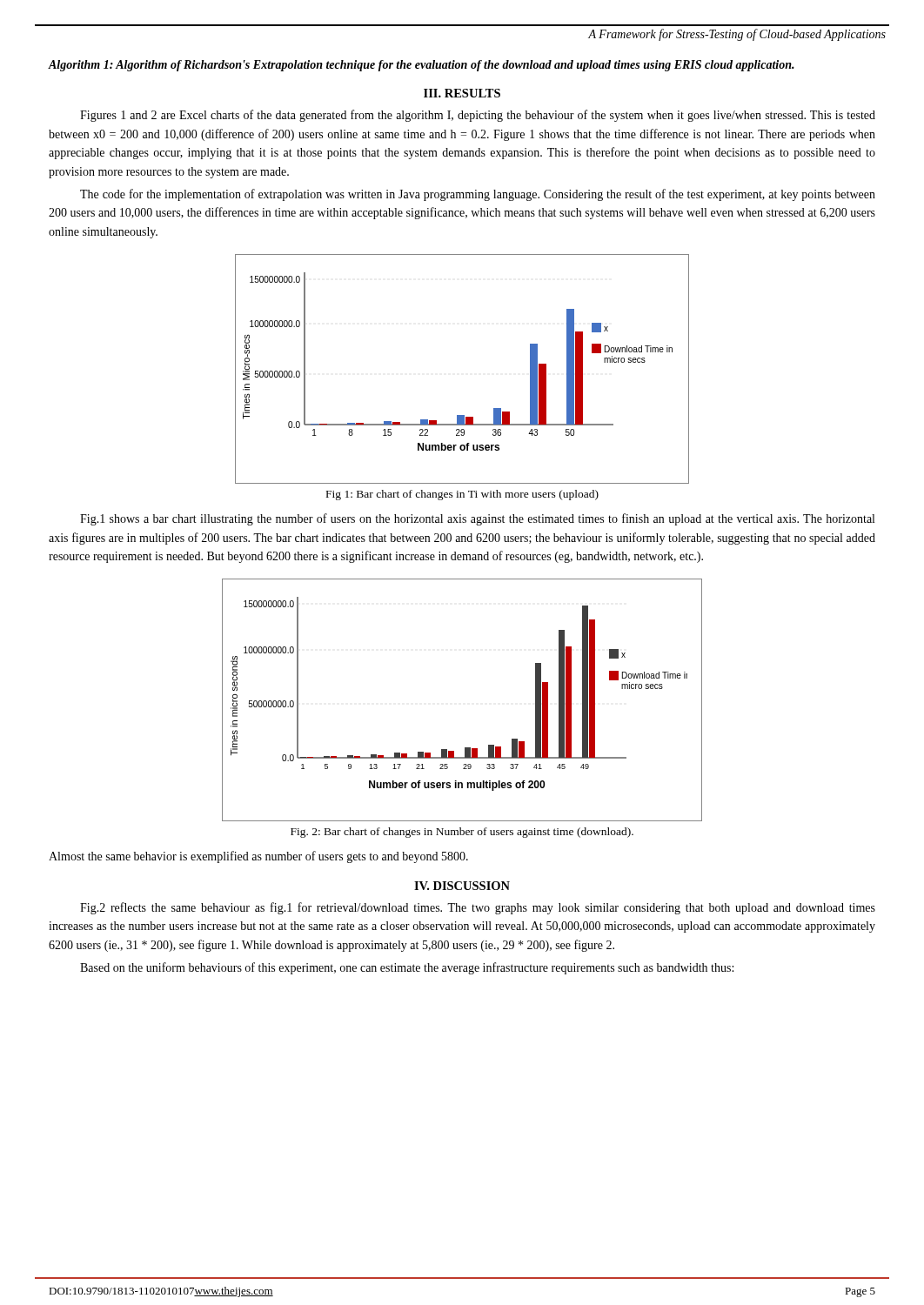The image size is (924, 1305).
Task: Select the block starting "Fig. 2: Bar chart of changes in"
Action: [462, 831]
